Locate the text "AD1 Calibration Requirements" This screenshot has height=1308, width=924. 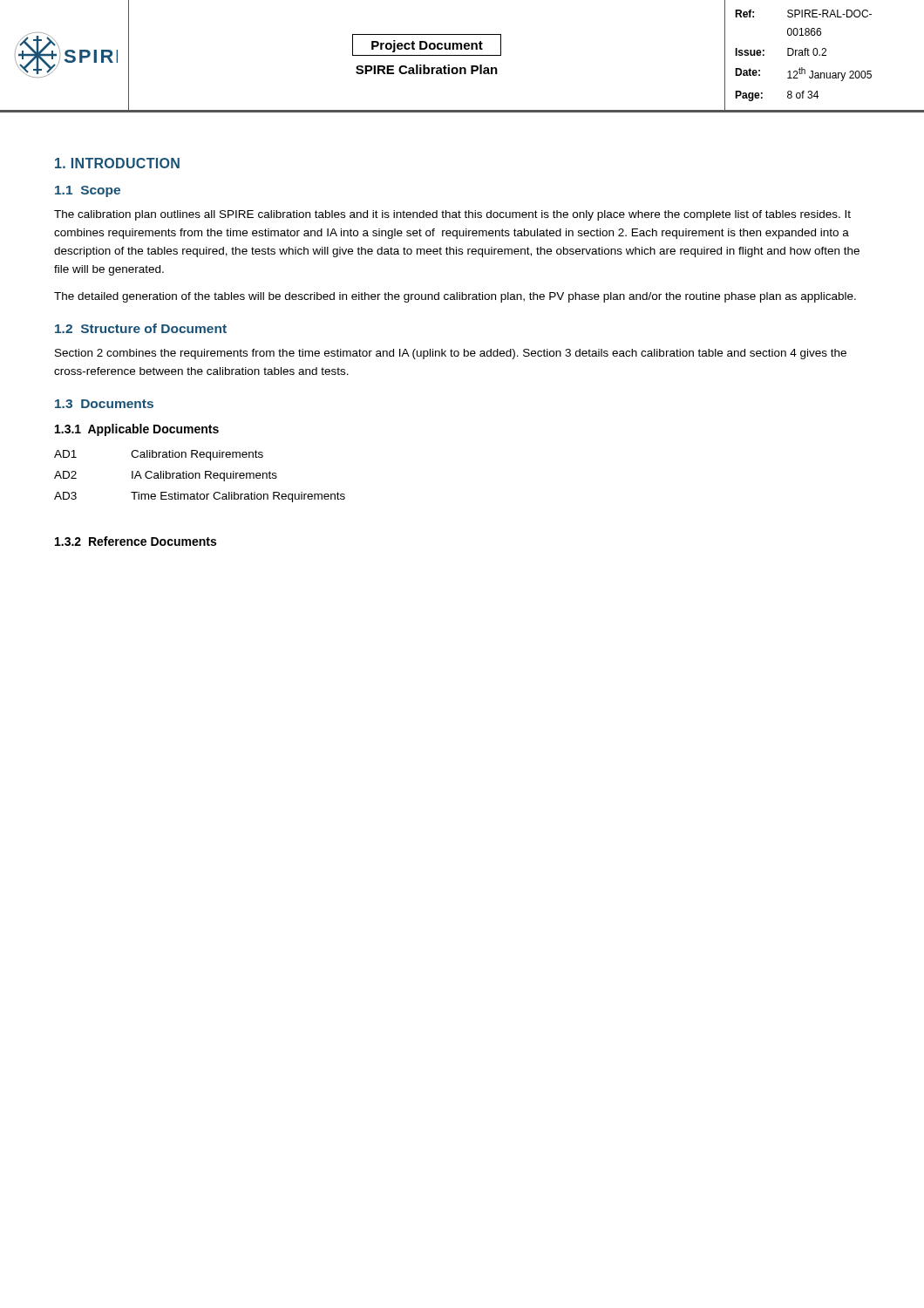159,454
